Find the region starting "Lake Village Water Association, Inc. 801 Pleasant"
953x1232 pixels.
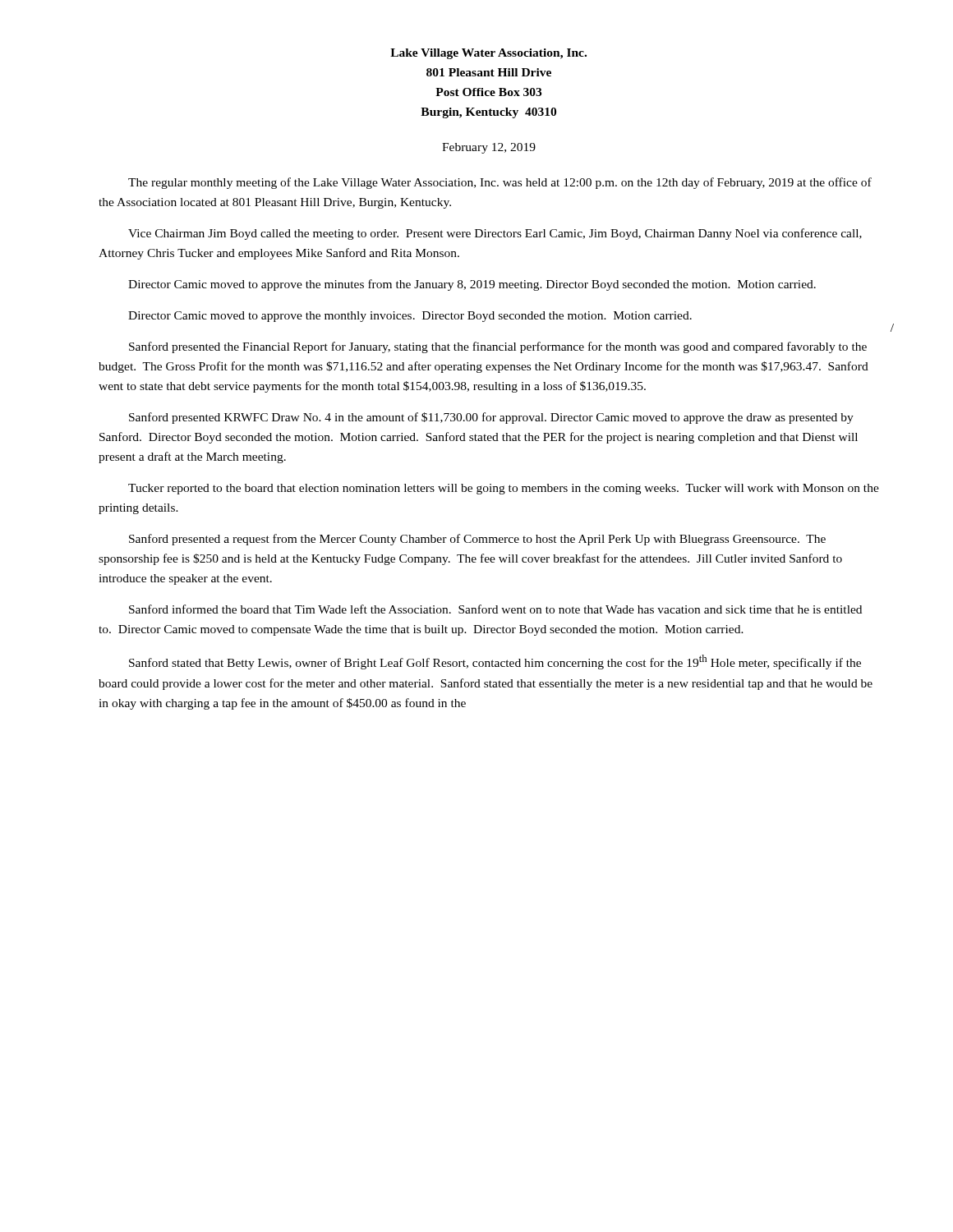pyautogui.click(x=489, y=82)
